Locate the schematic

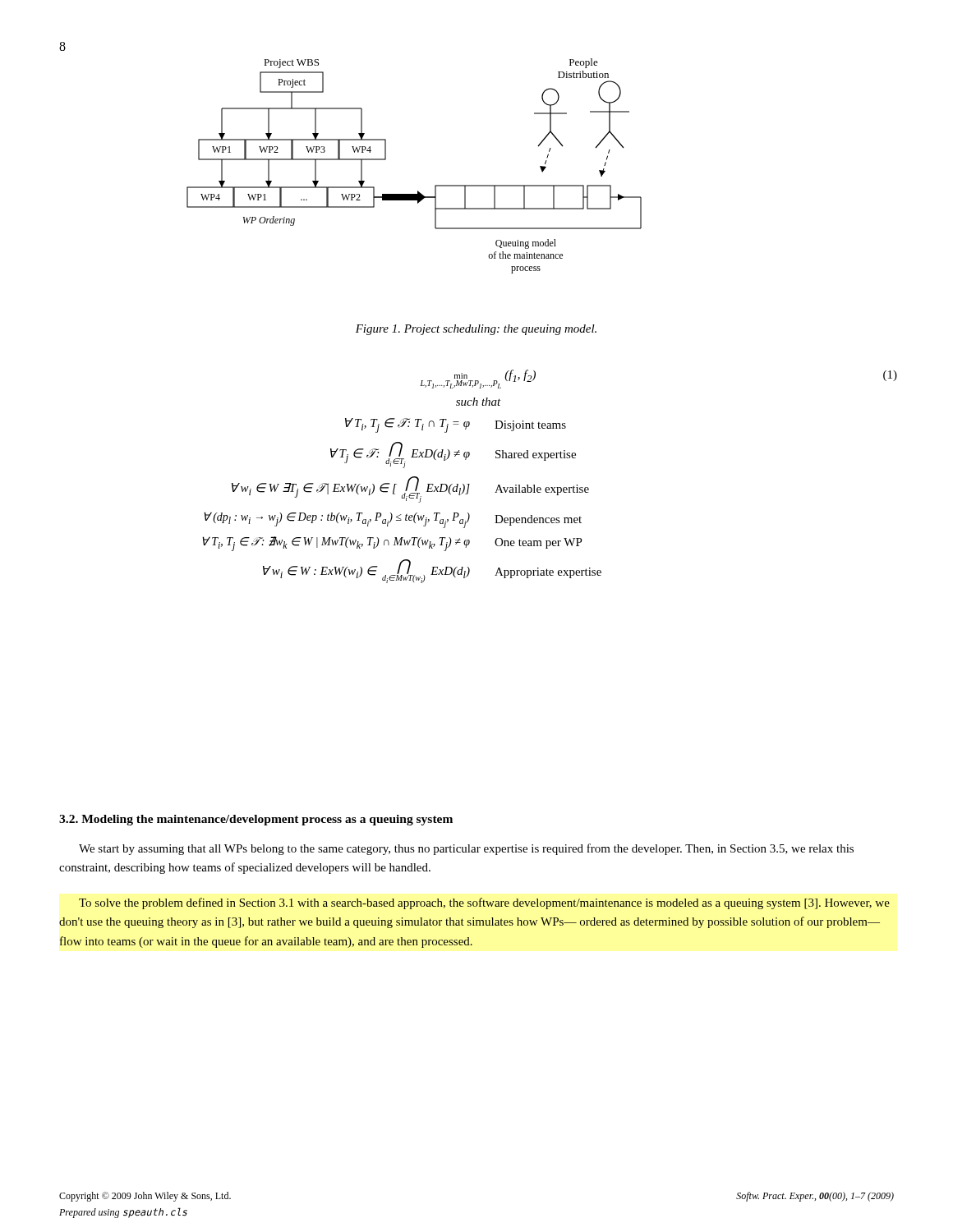point(476,182)
